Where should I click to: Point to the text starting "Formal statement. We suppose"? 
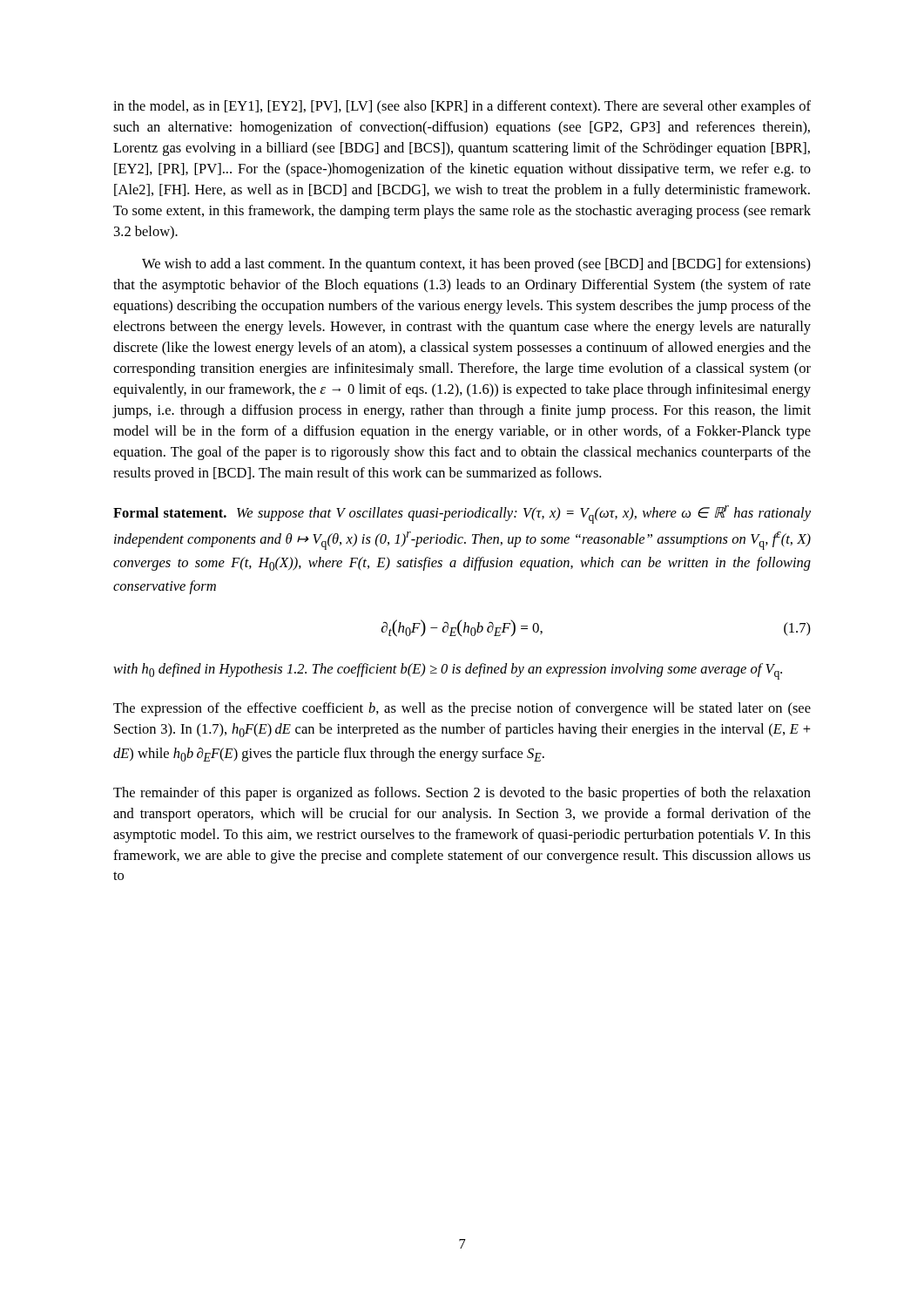(462, 548)
